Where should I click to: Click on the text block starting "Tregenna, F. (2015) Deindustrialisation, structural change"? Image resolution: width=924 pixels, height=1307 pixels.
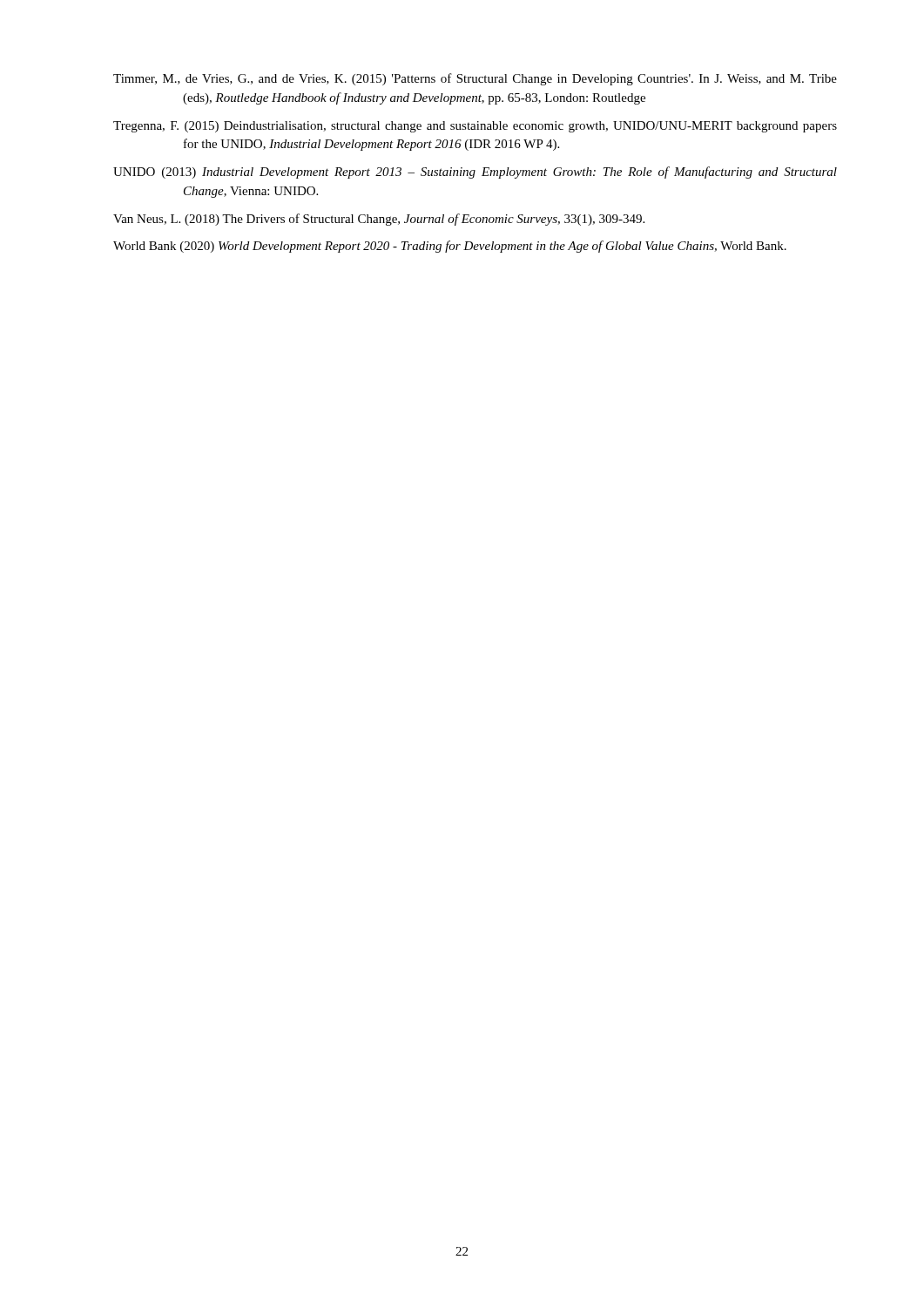tap(475, 134)
